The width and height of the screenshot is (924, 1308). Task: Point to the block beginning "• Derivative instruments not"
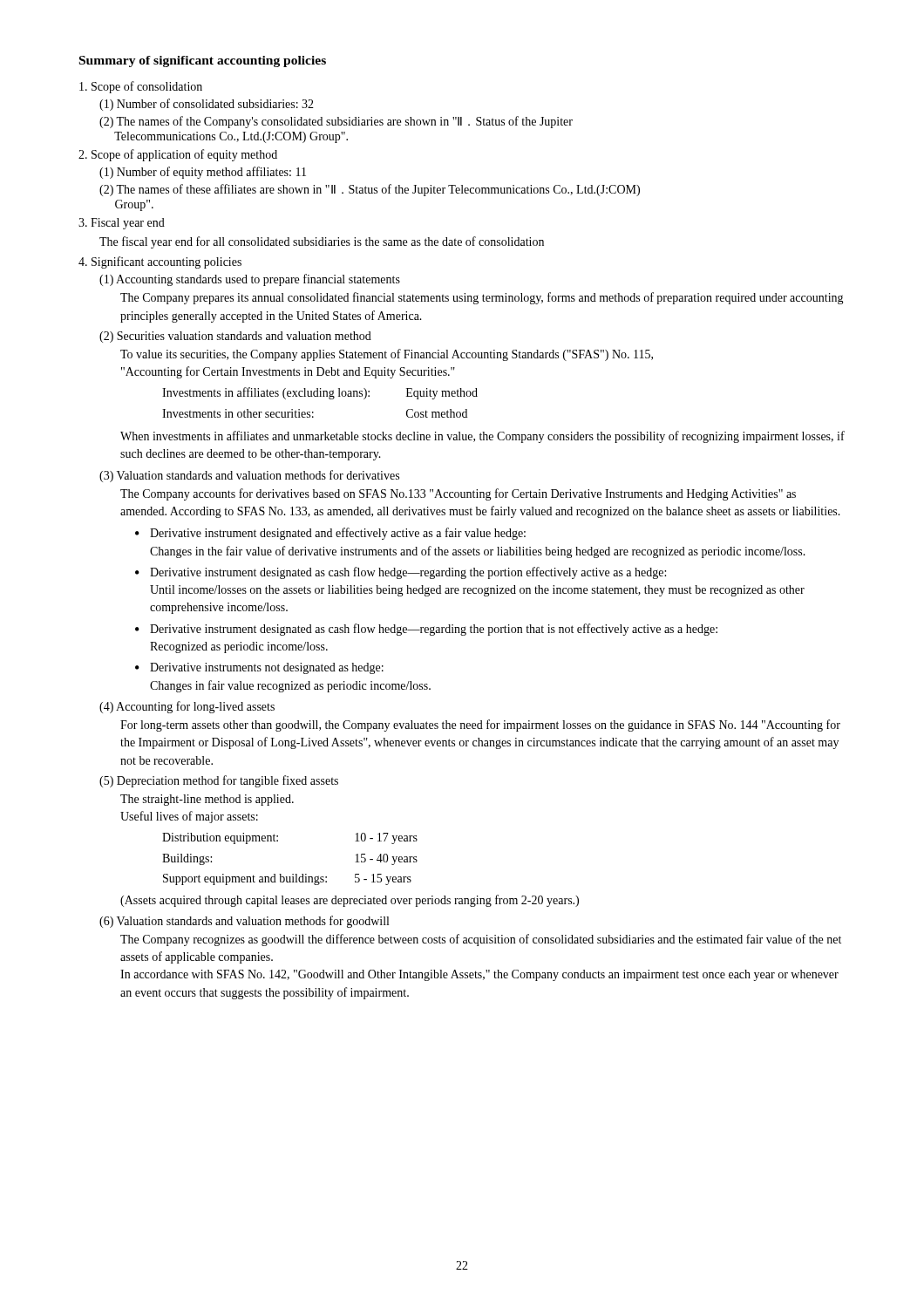click(259, 668)
